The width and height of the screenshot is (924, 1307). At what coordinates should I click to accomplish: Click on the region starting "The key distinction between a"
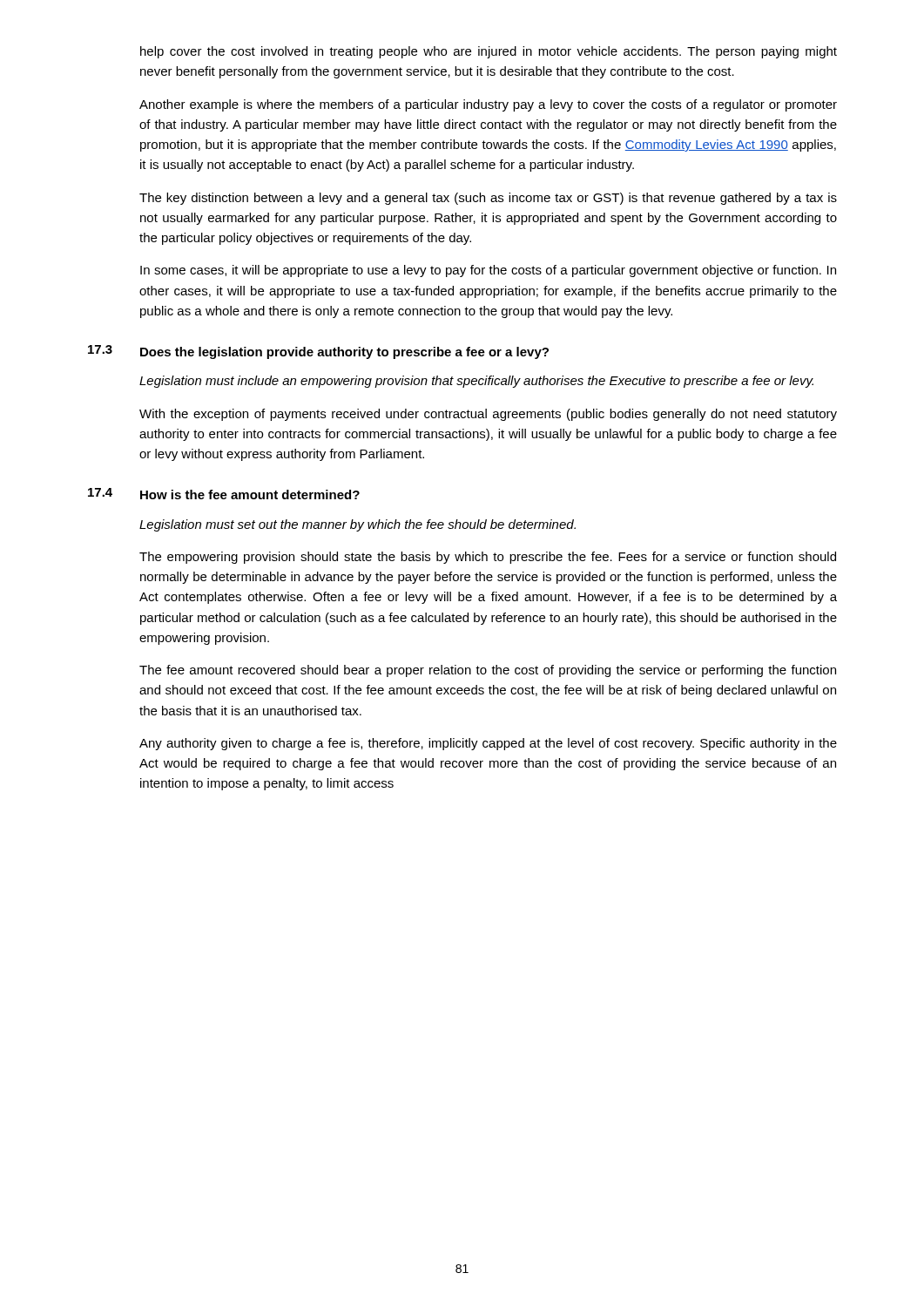click(x=488, y=217)
